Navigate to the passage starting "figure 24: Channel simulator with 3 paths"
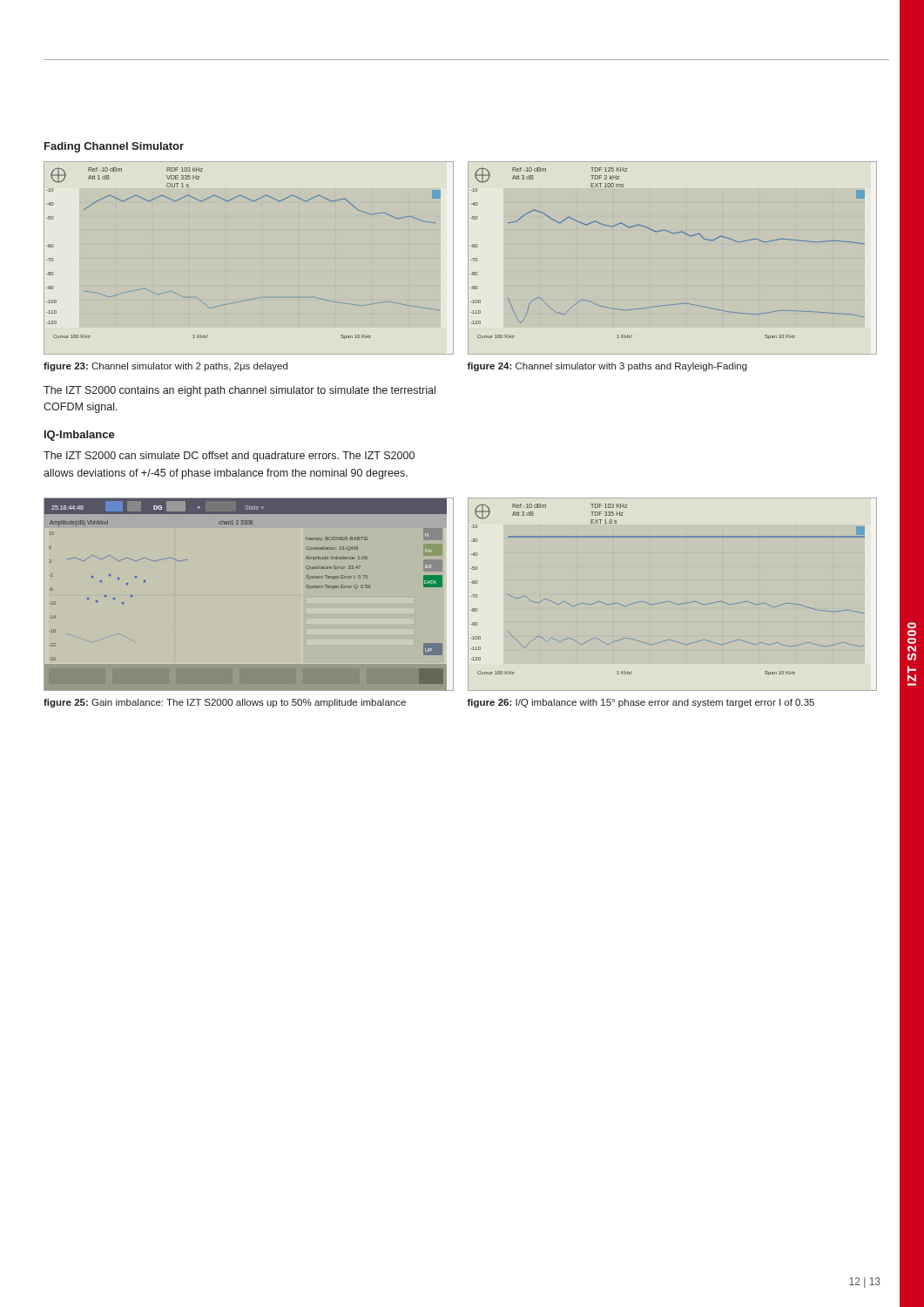 coord(607,366)
